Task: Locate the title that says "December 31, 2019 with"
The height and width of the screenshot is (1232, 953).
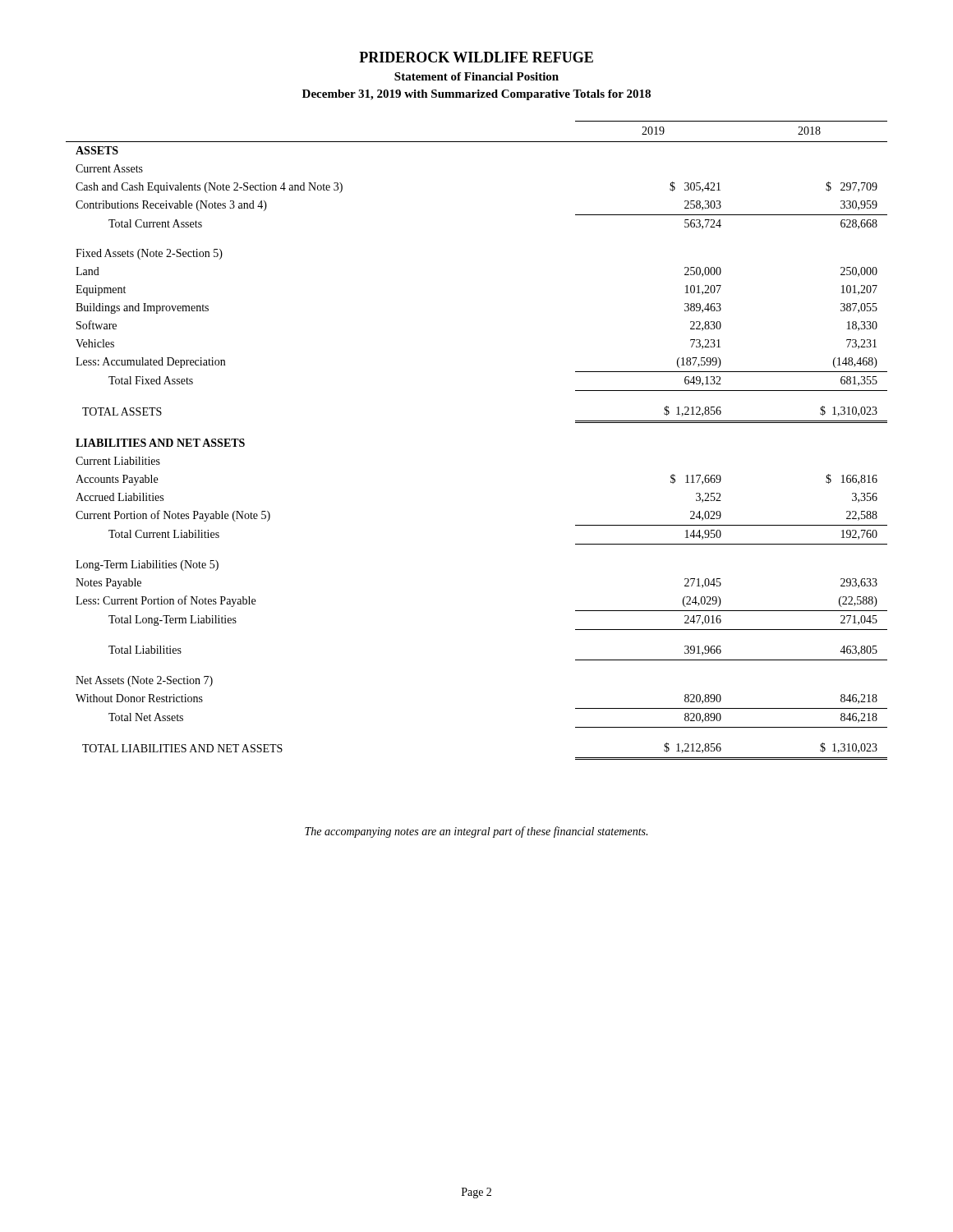Action: point(476,94)
